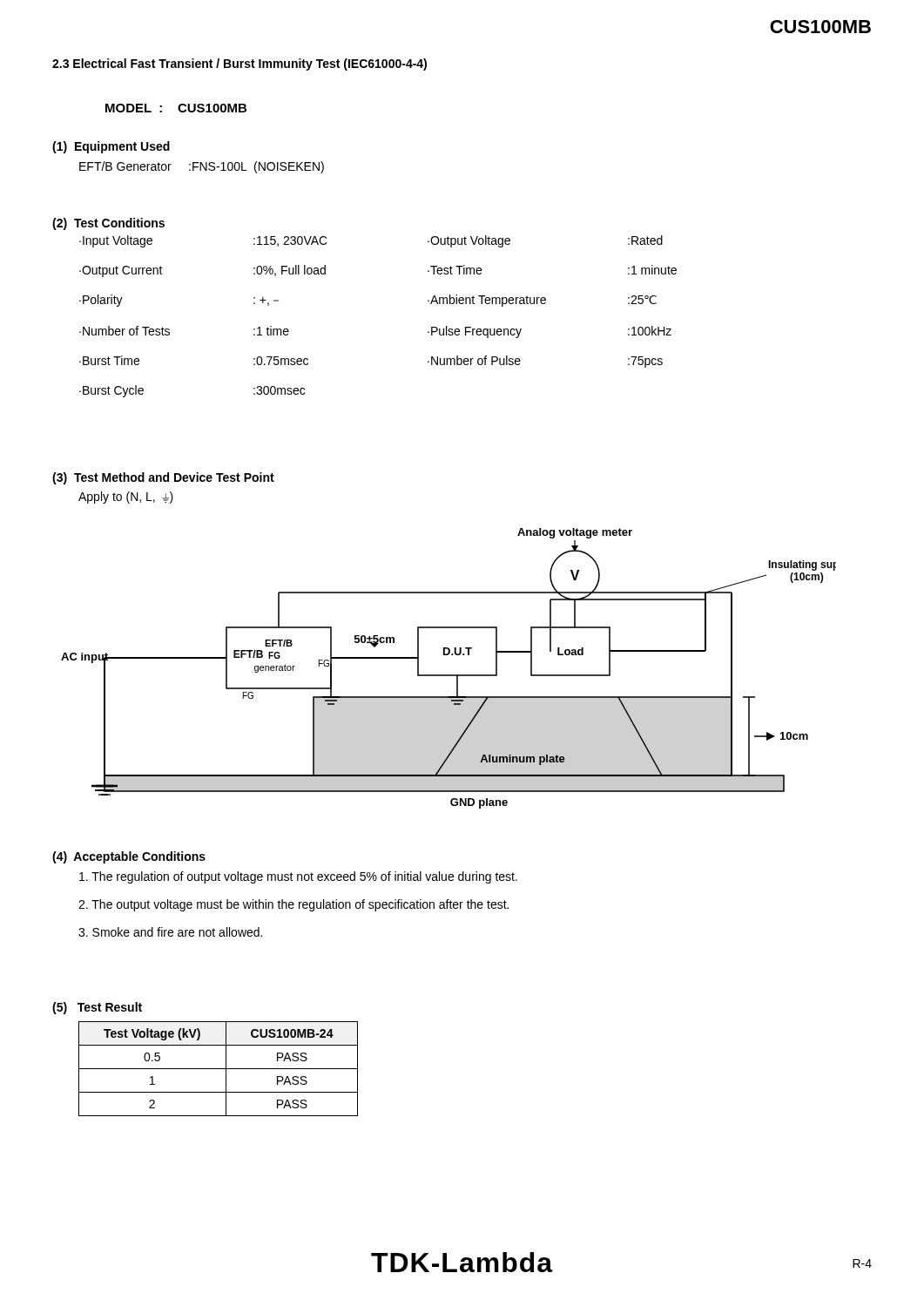
Task: Navigate to the block starting "(5) Test Result"
Action: click(97, 1007)
